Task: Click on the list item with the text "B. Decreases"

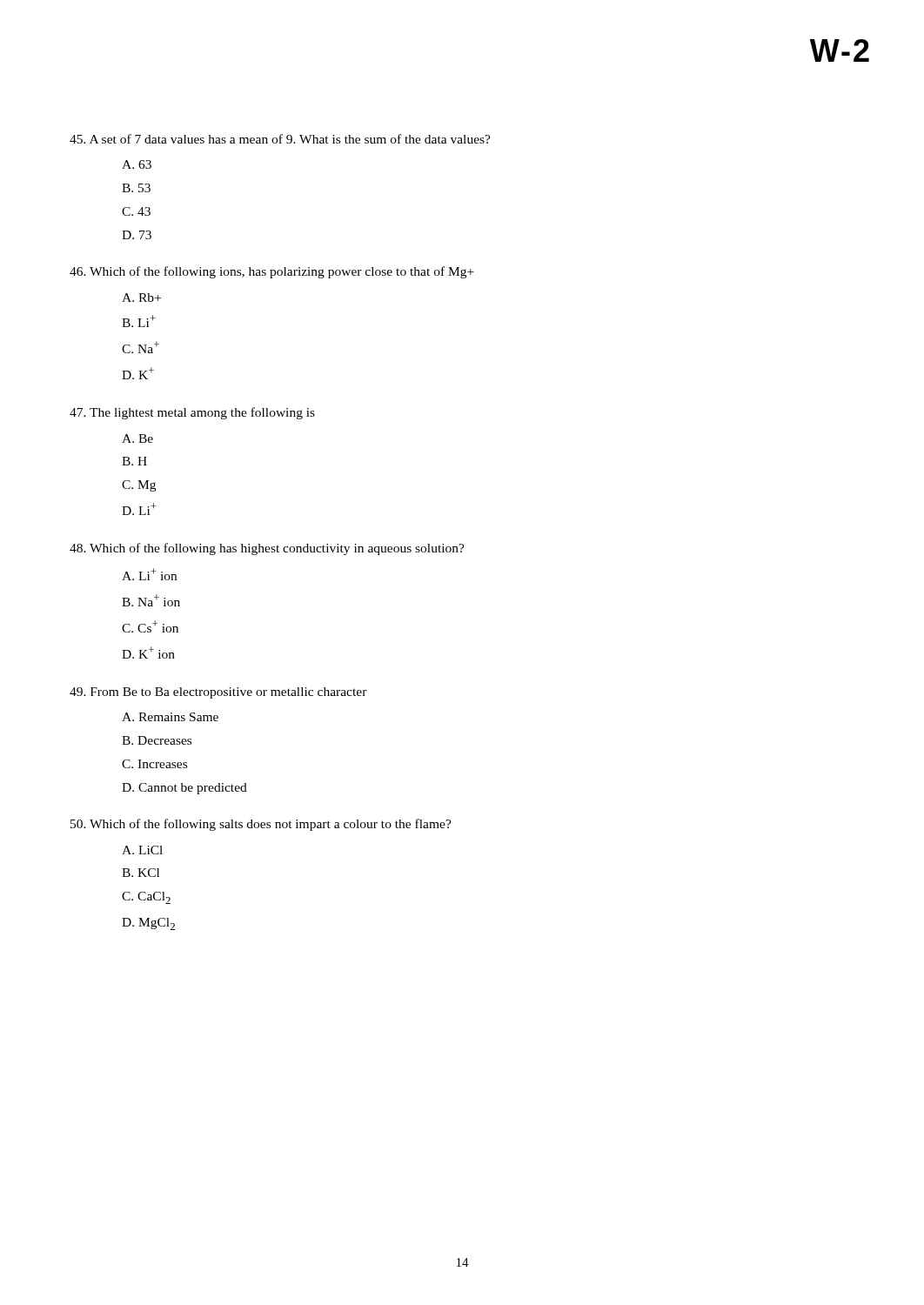Action: click(x=157, y=740)
